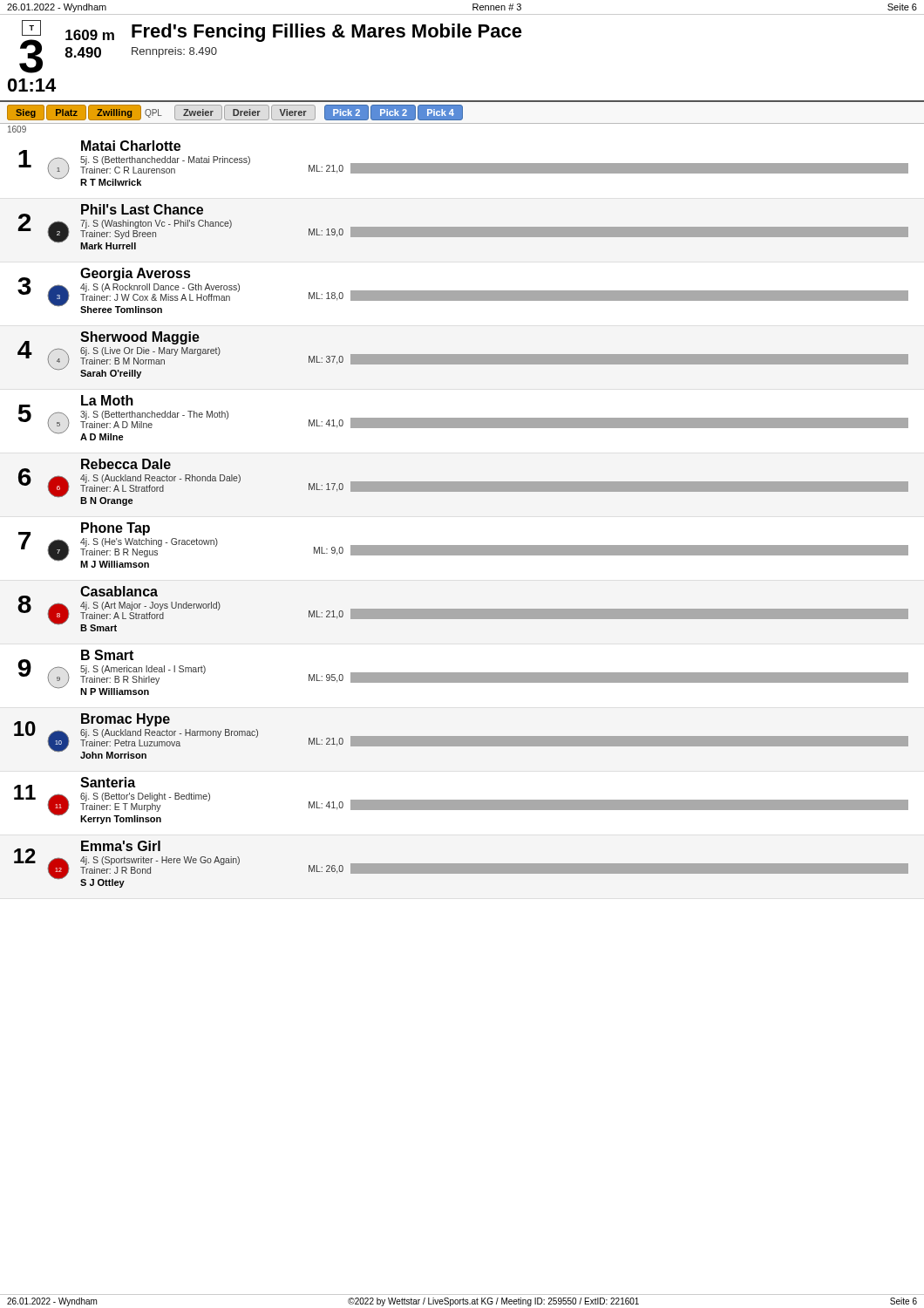Click on the list item with the text "10 10 Bromac"
924x1308 pixels.
462,736
